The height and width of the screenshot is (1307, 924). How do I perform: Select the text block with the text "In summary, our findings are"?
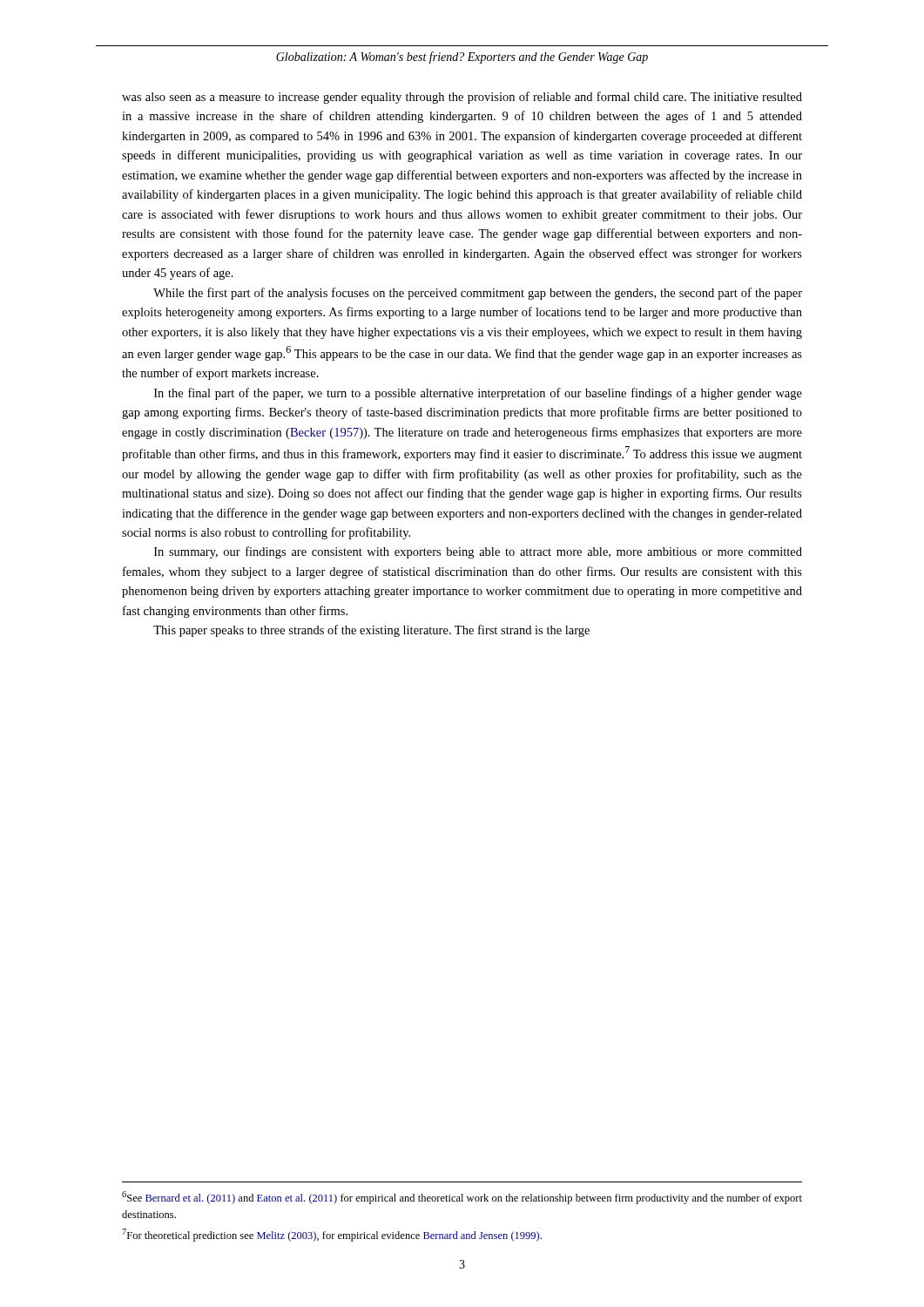462,582
